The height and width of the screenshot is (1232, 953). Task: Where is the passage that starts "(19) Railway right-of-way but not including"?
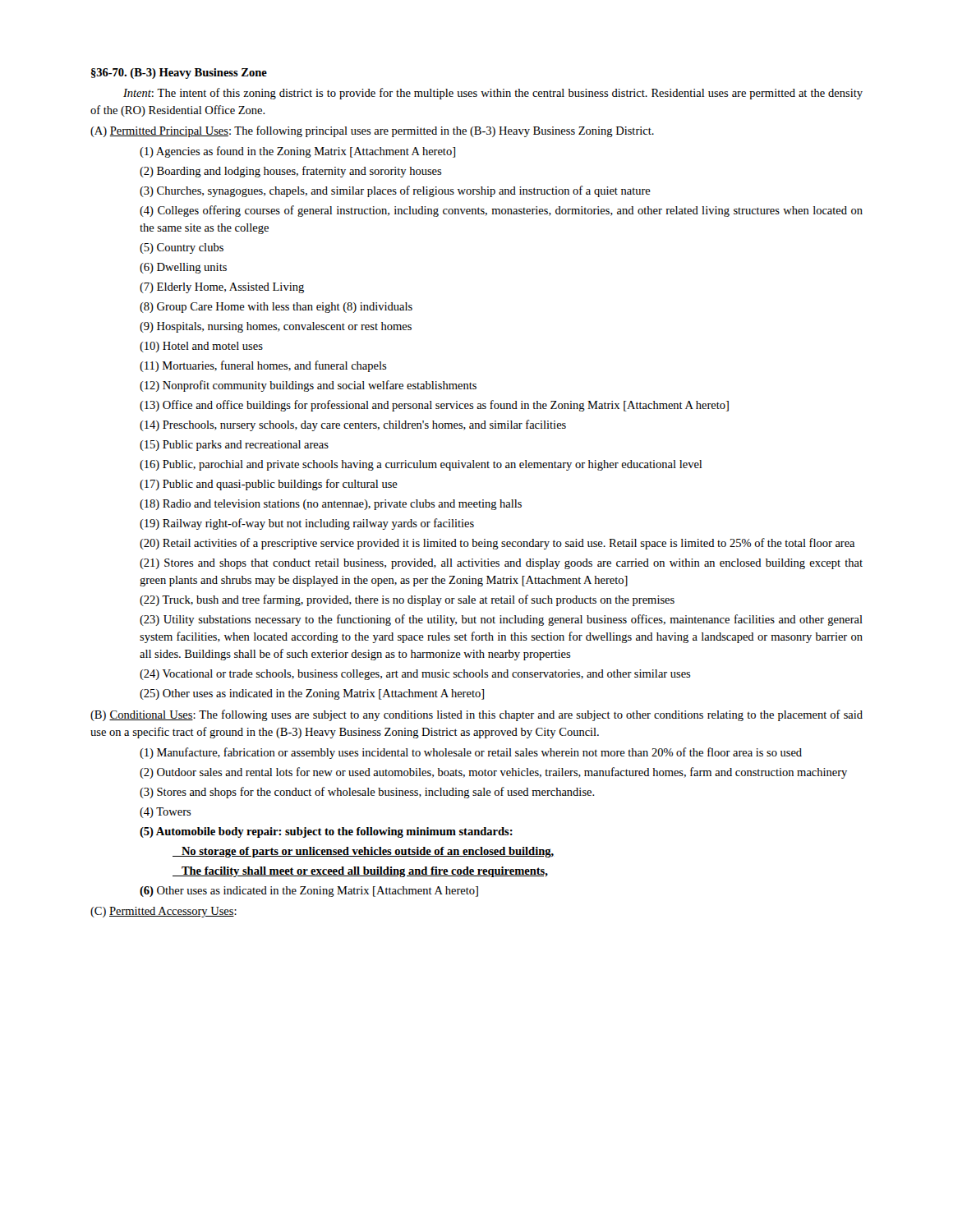[307, 523]
